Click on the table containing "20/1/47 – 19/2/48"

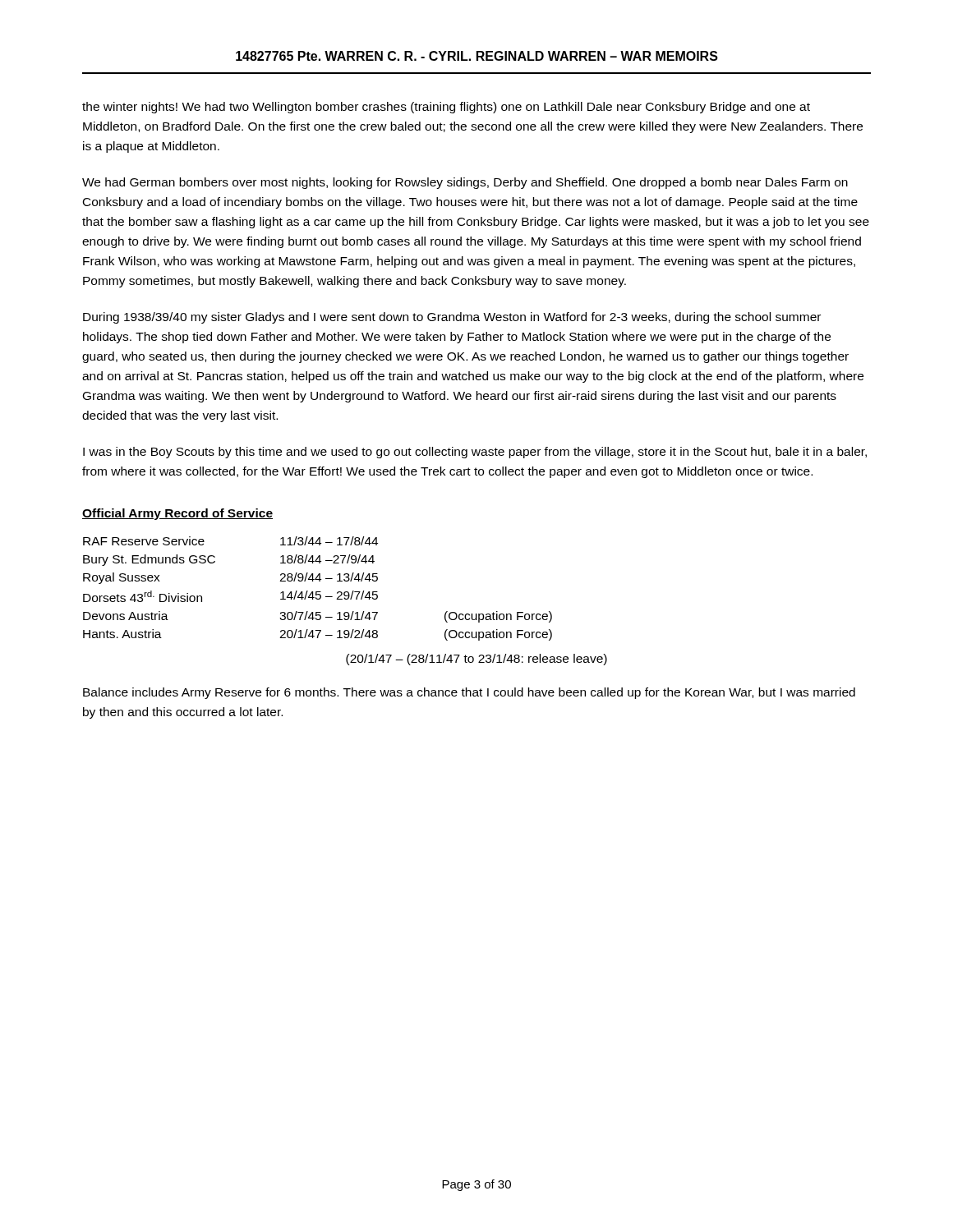coord(476,588)
